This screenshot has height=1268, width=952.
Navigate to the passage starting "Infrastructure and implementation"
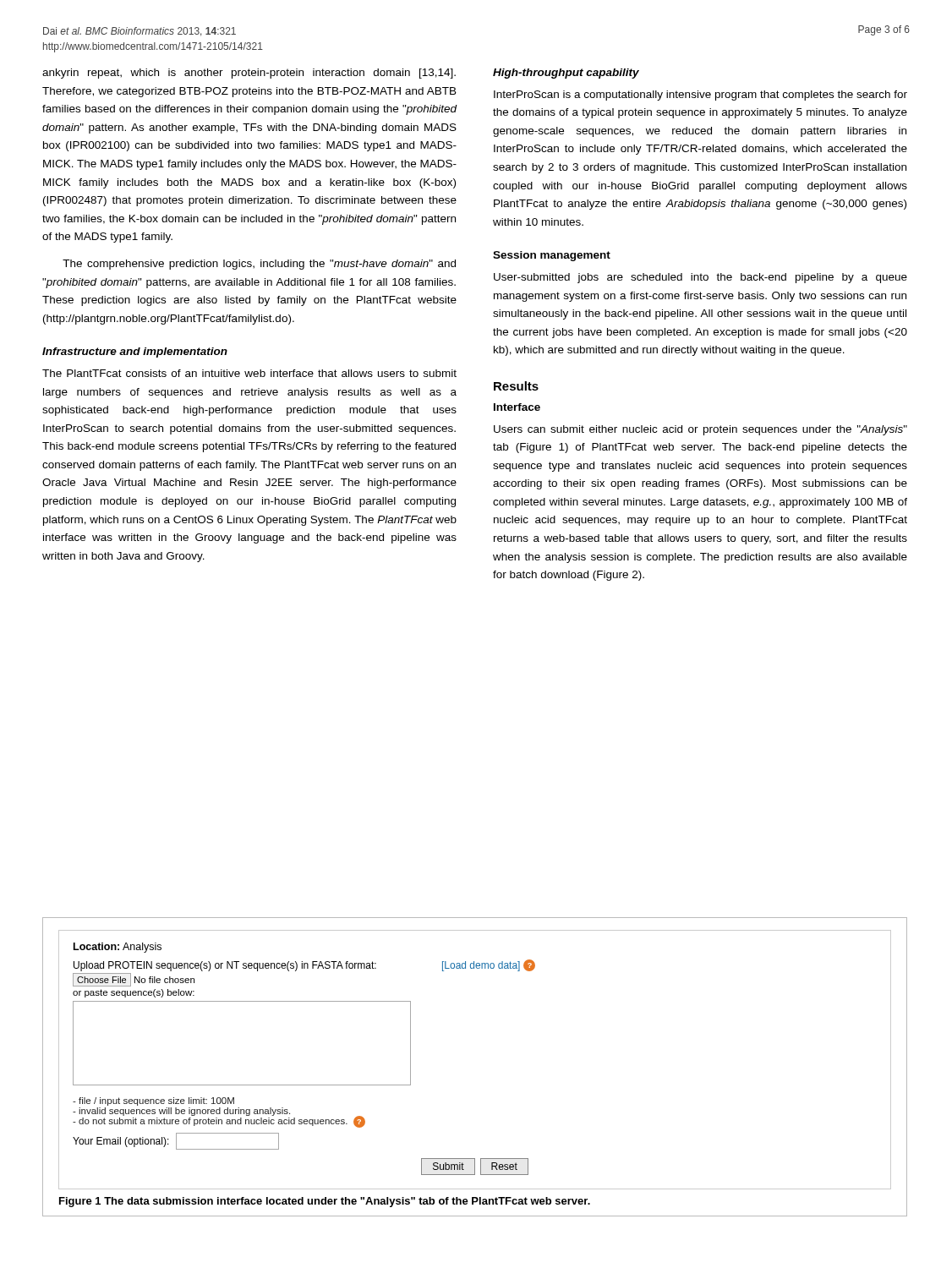click(135, 351)
